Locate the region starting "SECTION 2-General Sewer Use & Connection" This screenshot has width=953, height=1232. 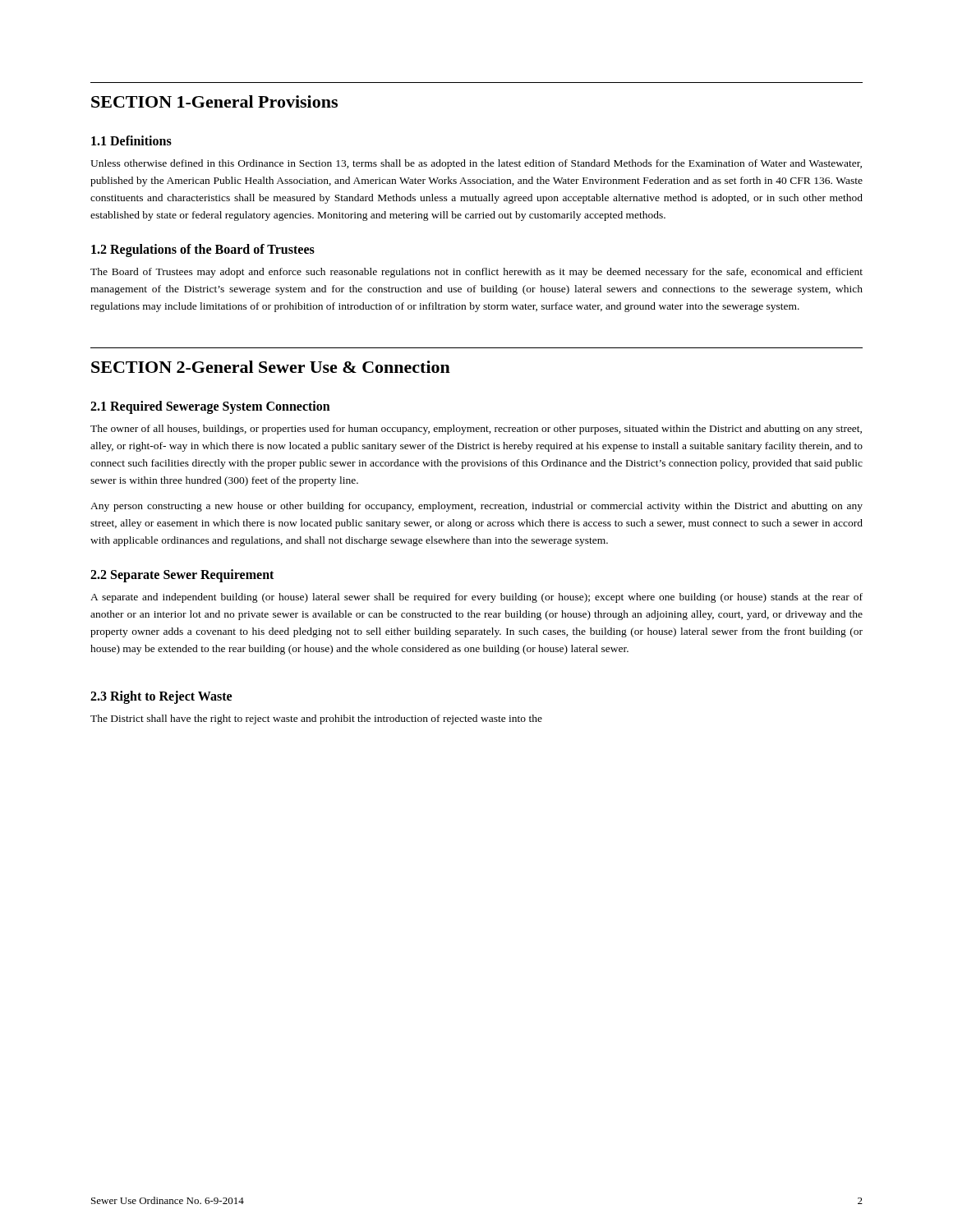click(x=270, y=367)
